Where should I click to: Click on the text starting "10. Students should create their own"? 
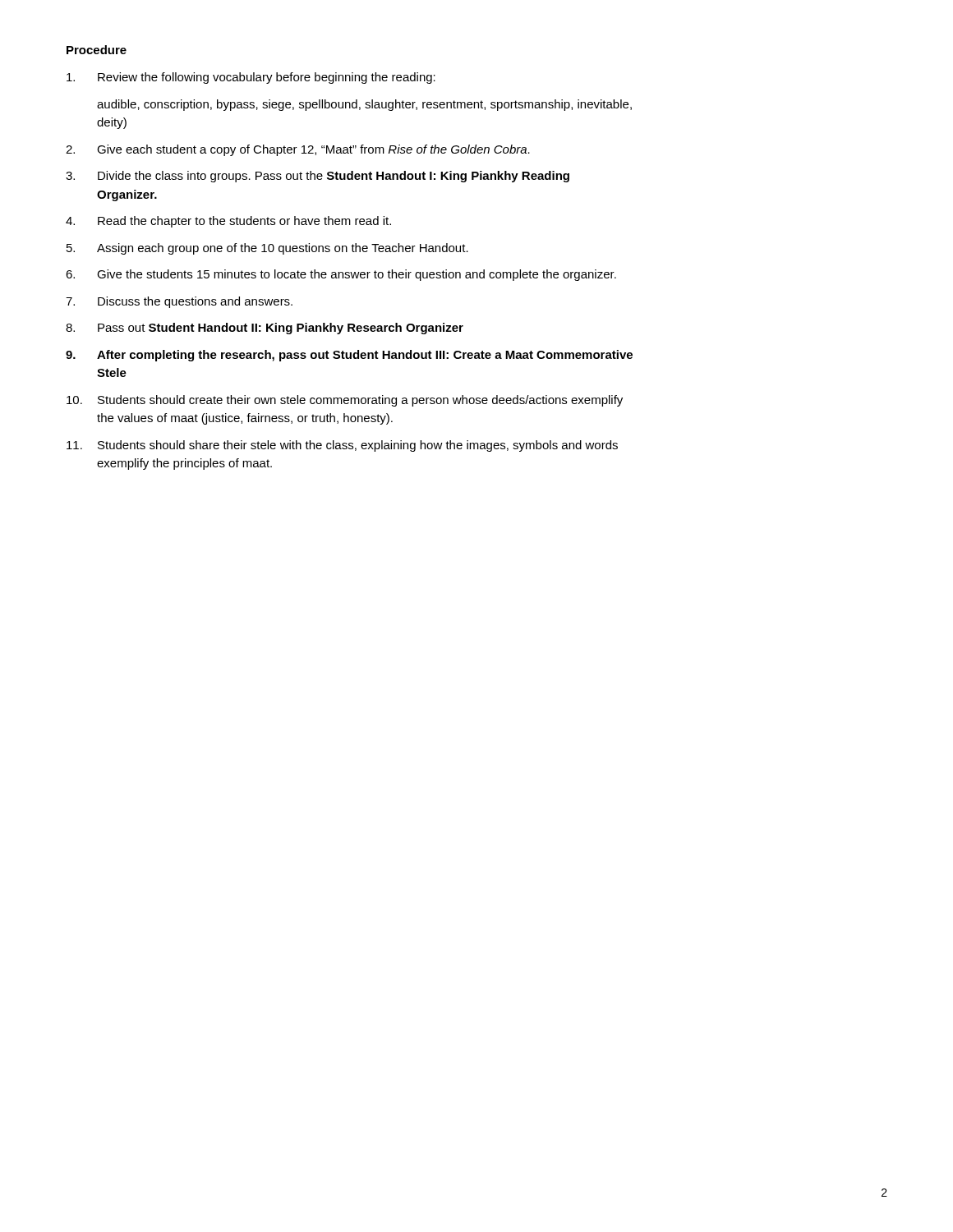[x=476, y=409]
